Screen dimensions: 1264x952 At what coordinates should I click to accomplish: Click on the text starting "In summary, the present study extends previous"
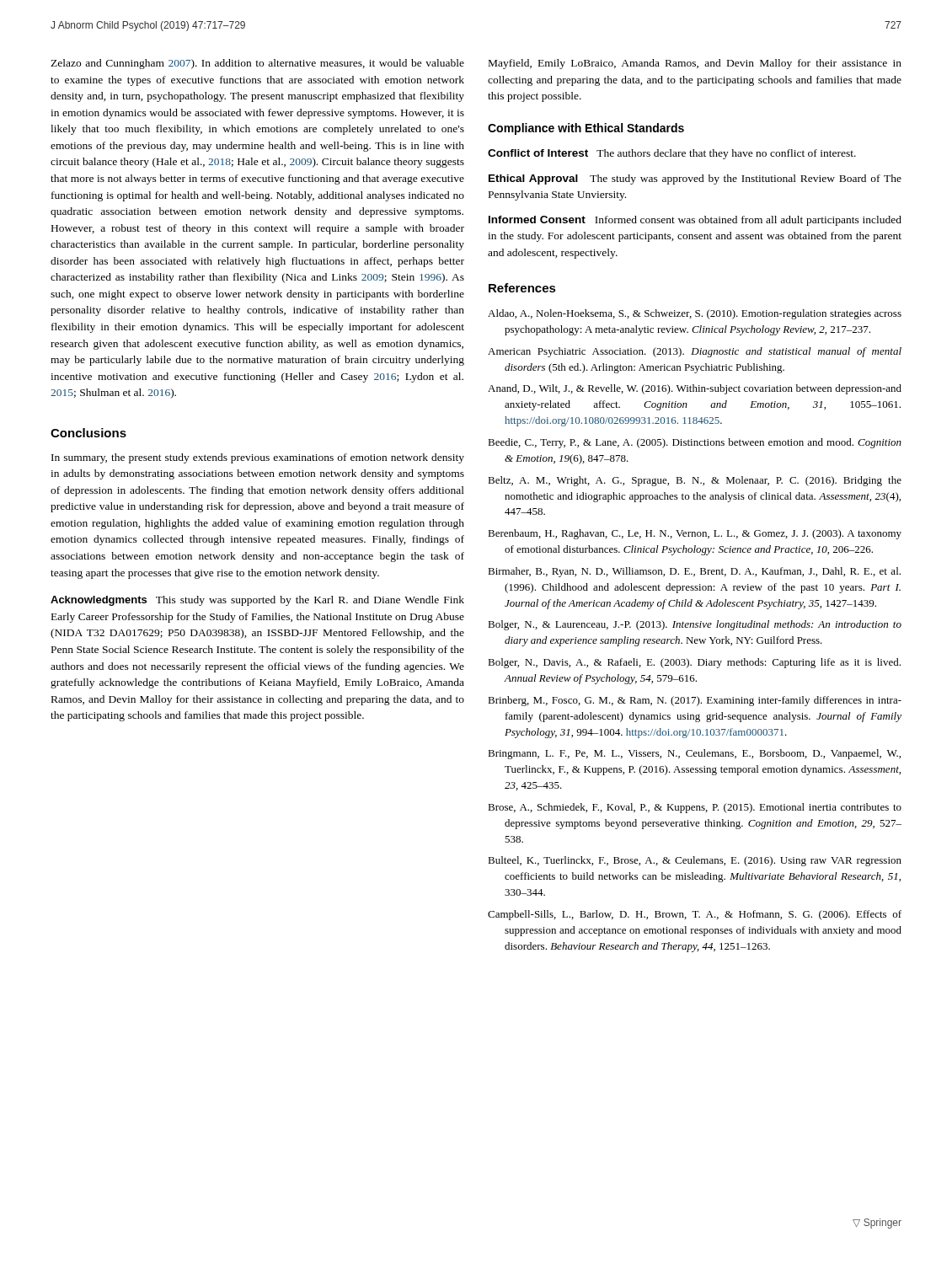coord(257,515)
